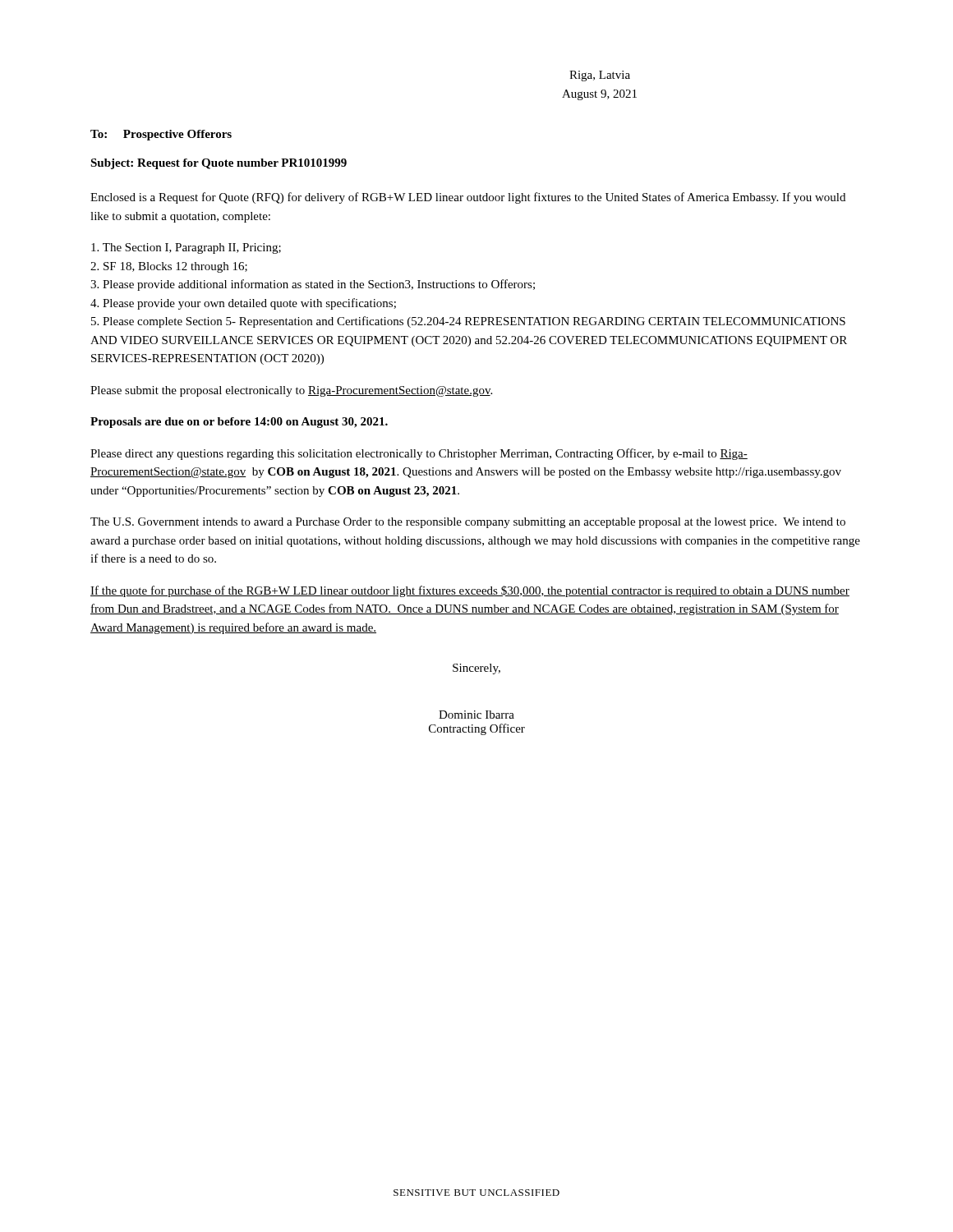Click the passage that begins "Please direct any questions regarding"
The image size is (953, 1232).
476,472
